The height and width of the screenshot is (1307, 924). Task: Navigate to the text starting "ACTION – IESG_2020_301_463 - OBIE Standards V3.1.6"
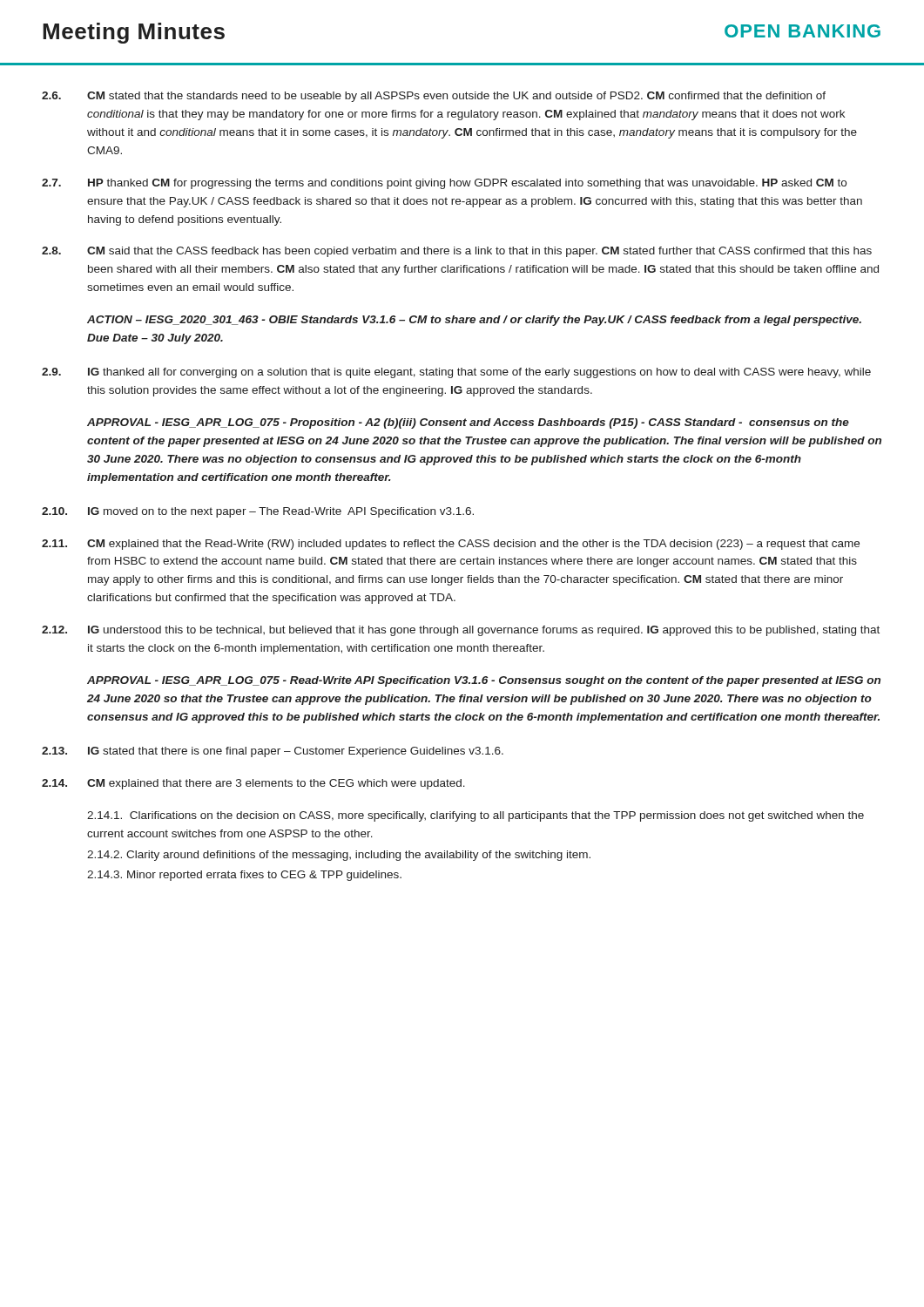475,329
